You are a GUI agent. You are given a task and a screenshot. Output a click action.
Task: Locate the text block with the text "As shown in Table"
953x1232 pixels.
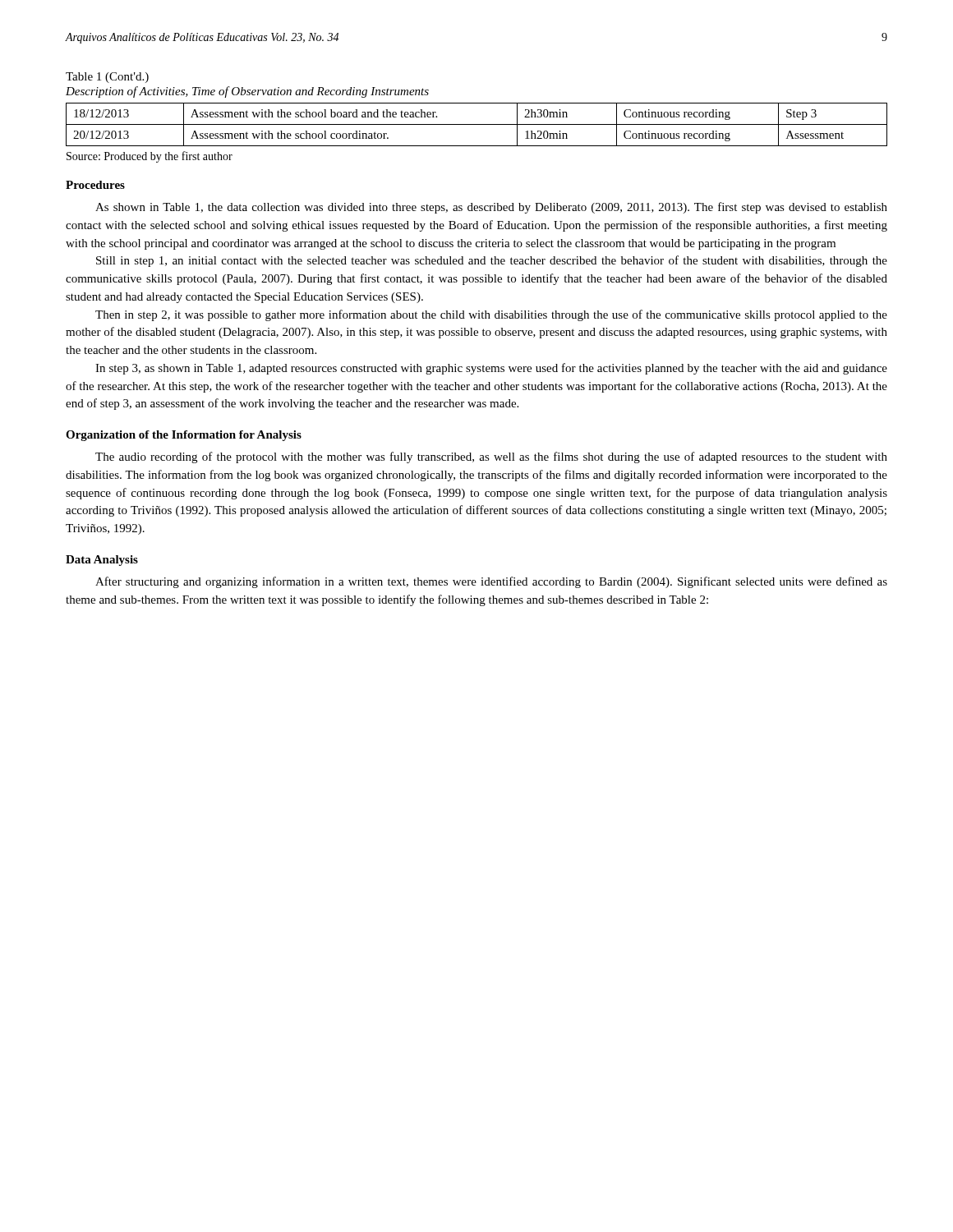click(x=476, y=226)
